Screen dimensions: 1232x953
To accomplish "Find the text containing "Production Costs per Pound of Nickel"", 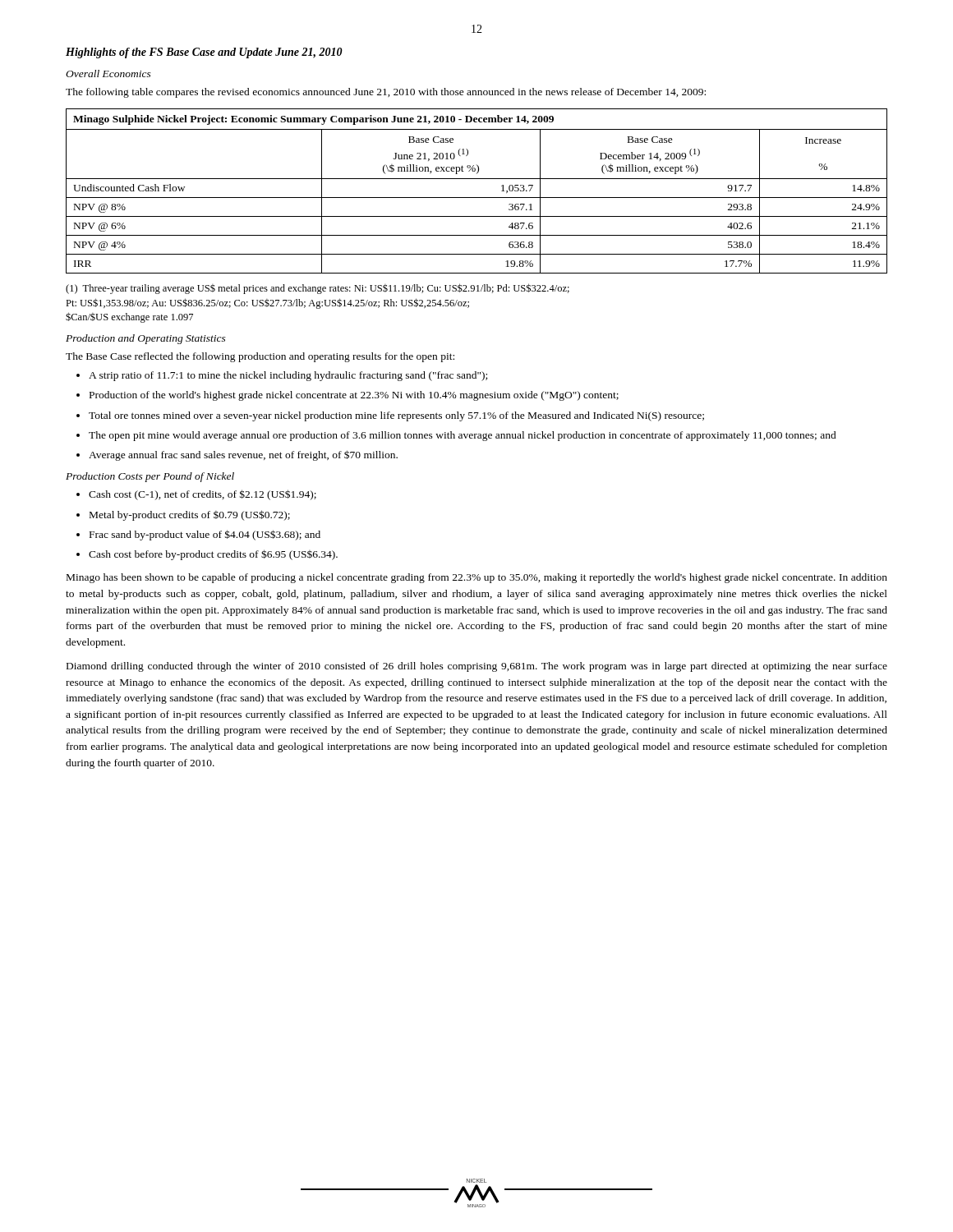I will click(150, 476).
